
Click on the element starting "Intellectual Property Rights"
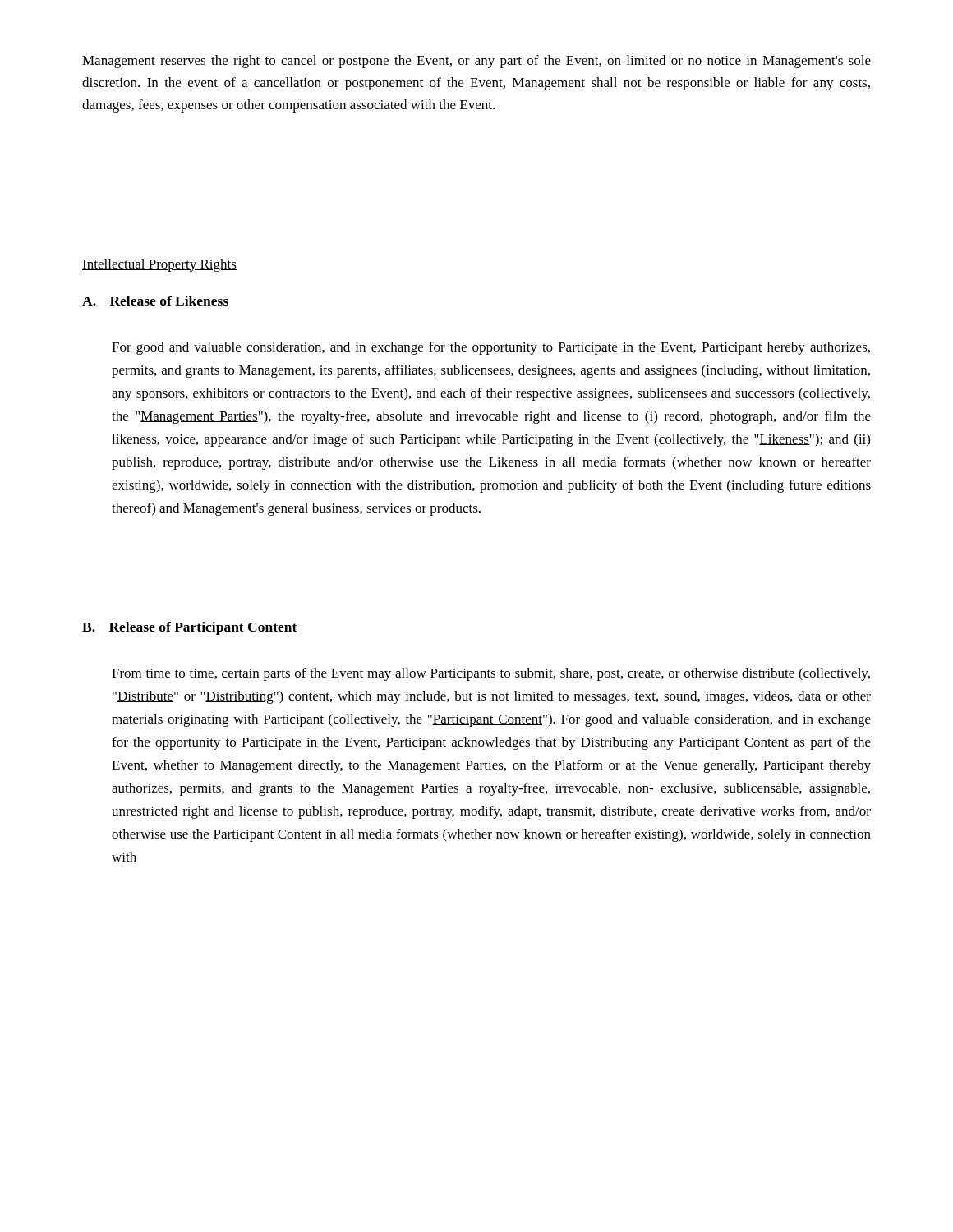tap(159, 264)
